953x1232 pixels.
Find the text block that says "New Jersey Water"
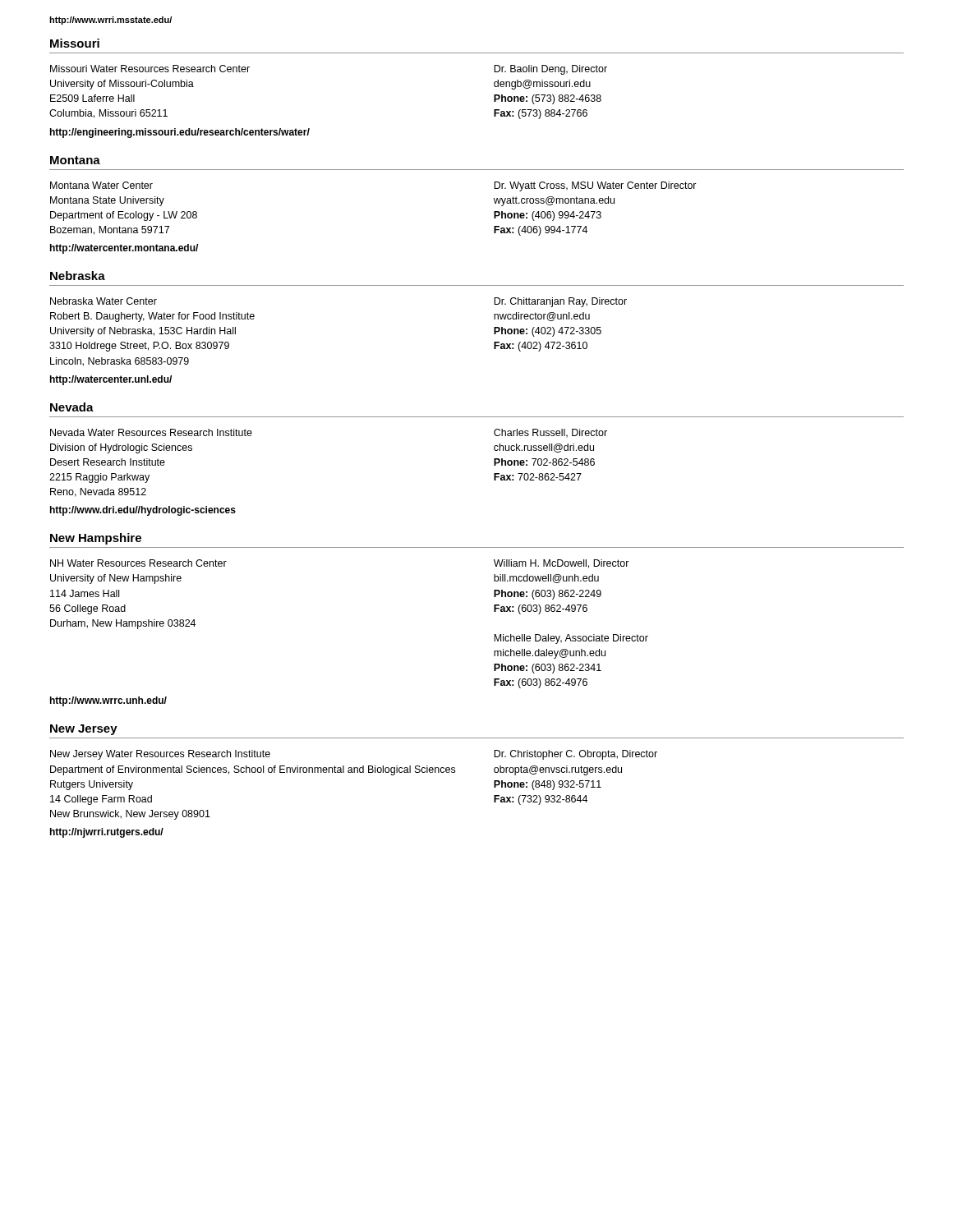click(252, 784)
